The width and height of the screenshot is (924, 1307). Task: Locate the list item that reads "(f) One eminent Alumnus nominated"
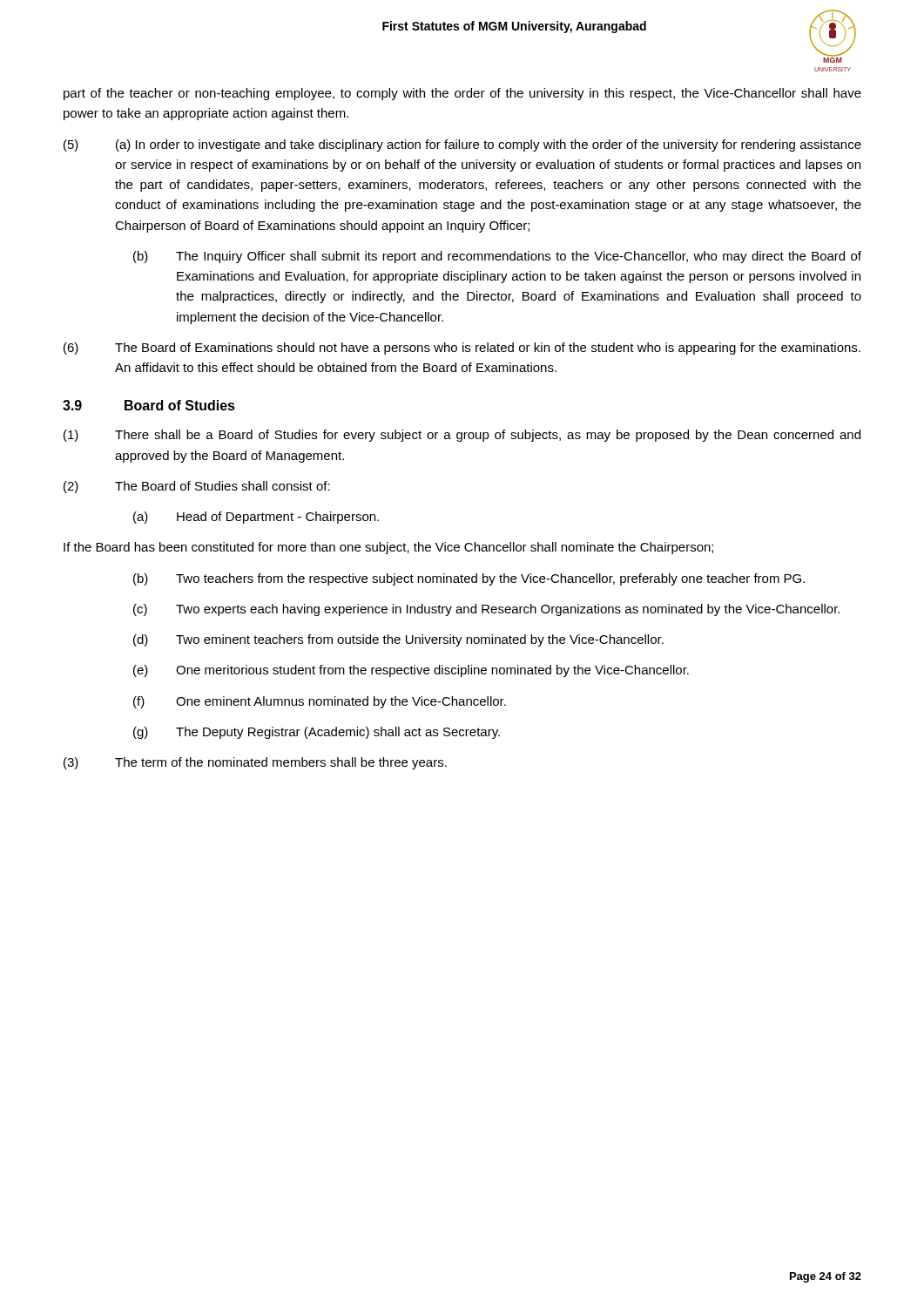click(x=497, y=701)
